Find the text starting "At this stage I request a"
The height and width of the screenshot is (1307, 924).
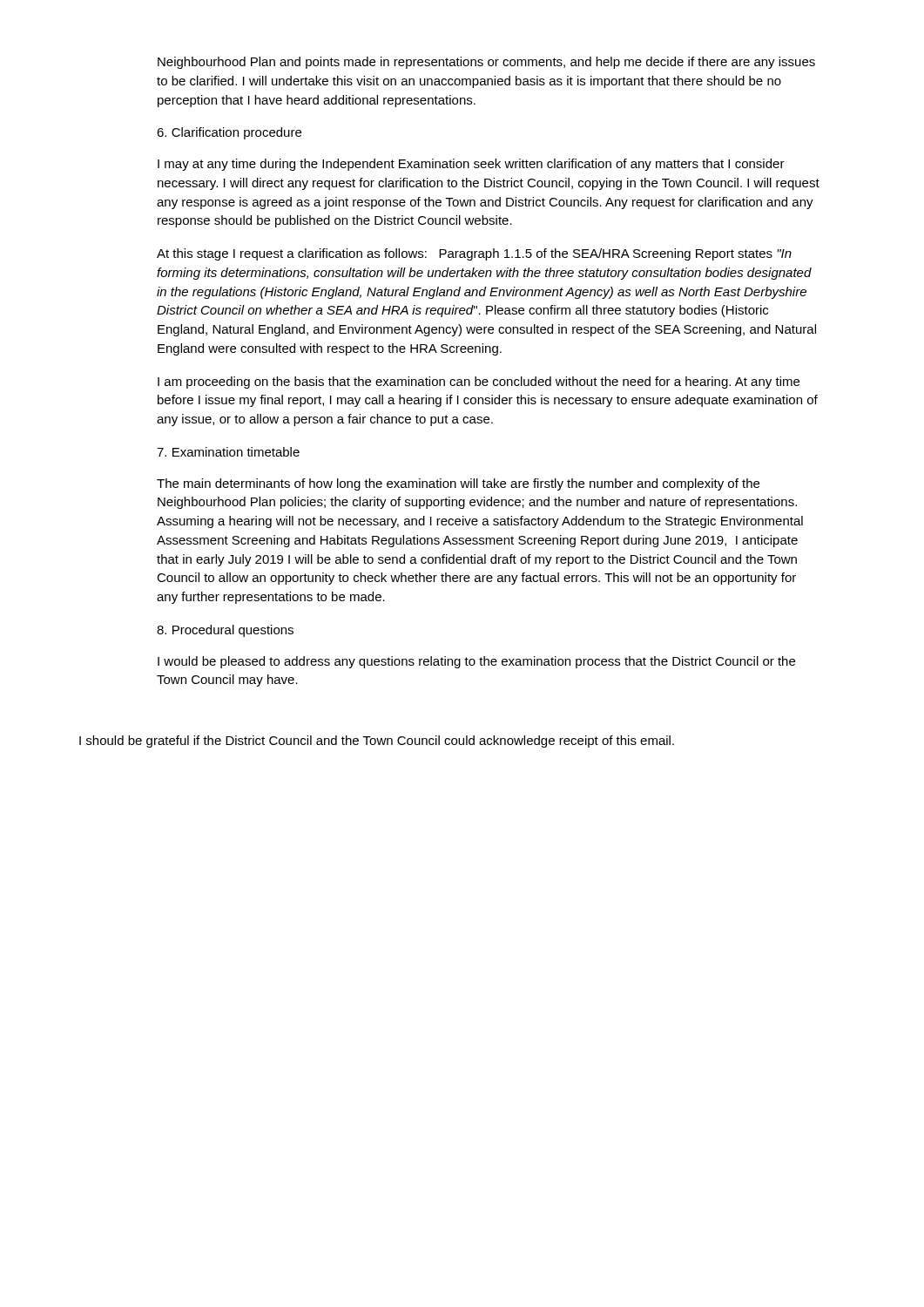point(488,301)
